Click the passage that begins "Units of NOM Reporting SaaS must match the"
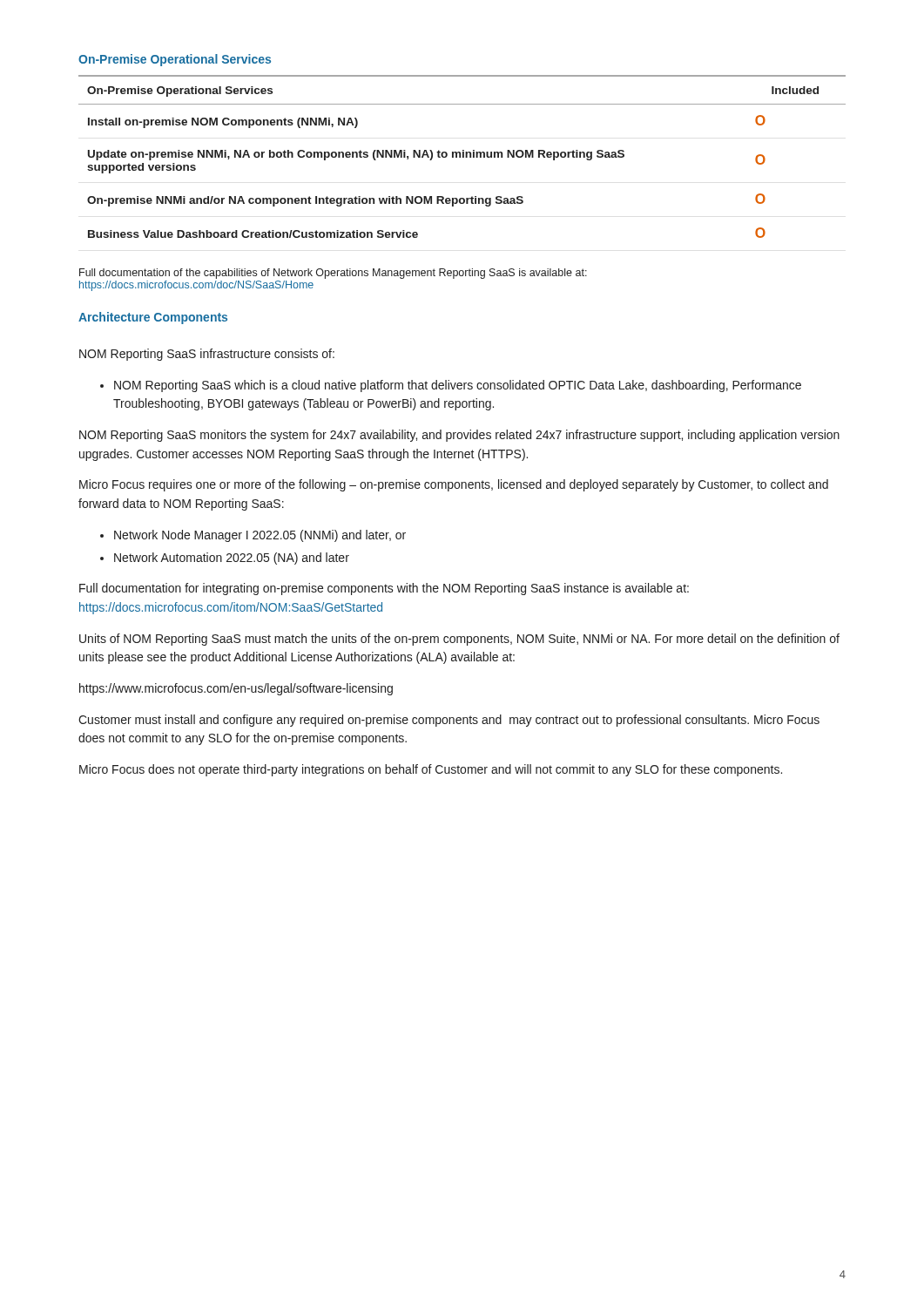 [462, 648]
